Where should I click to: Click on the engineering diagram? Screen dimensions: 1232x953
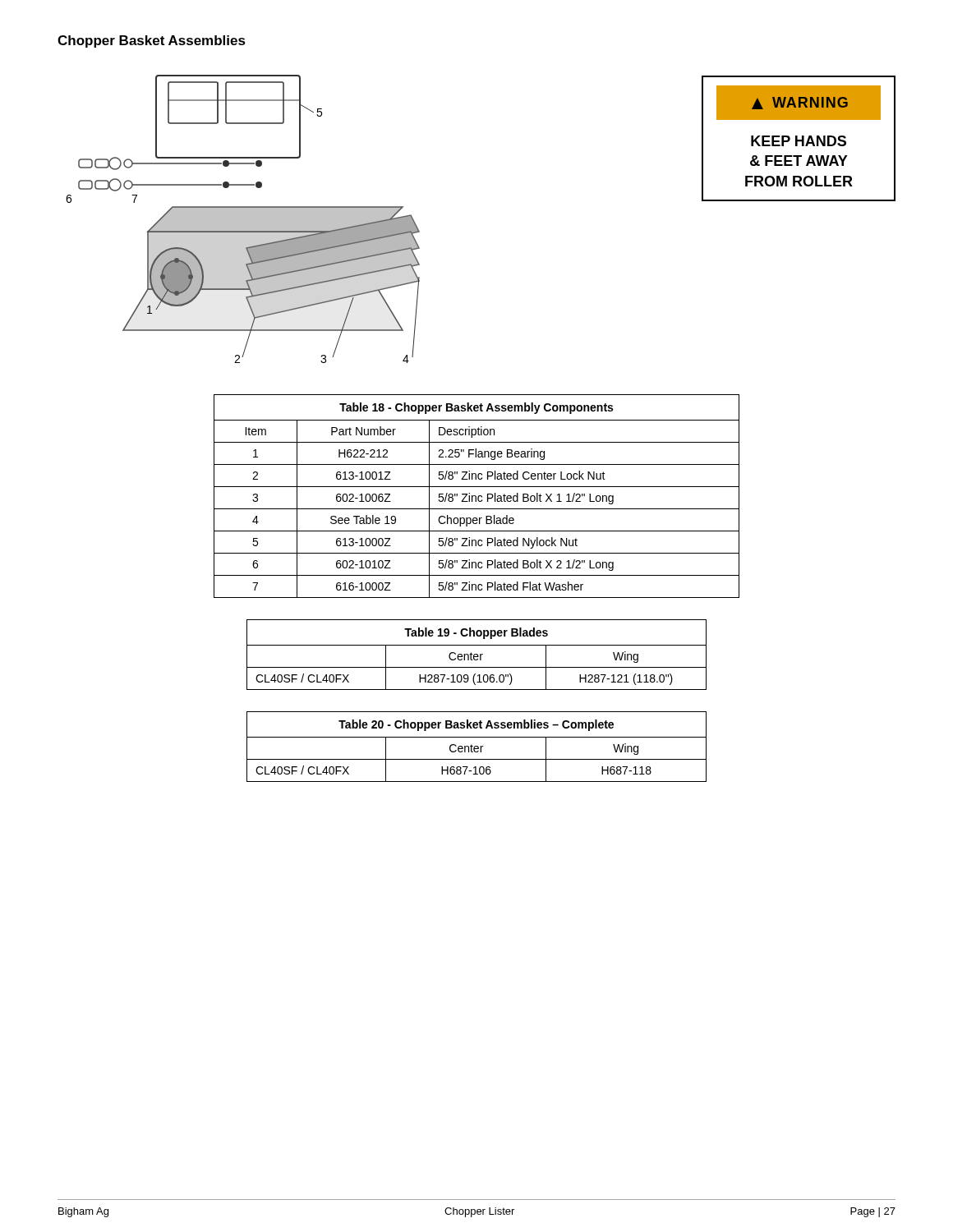(x=363, y=219)
